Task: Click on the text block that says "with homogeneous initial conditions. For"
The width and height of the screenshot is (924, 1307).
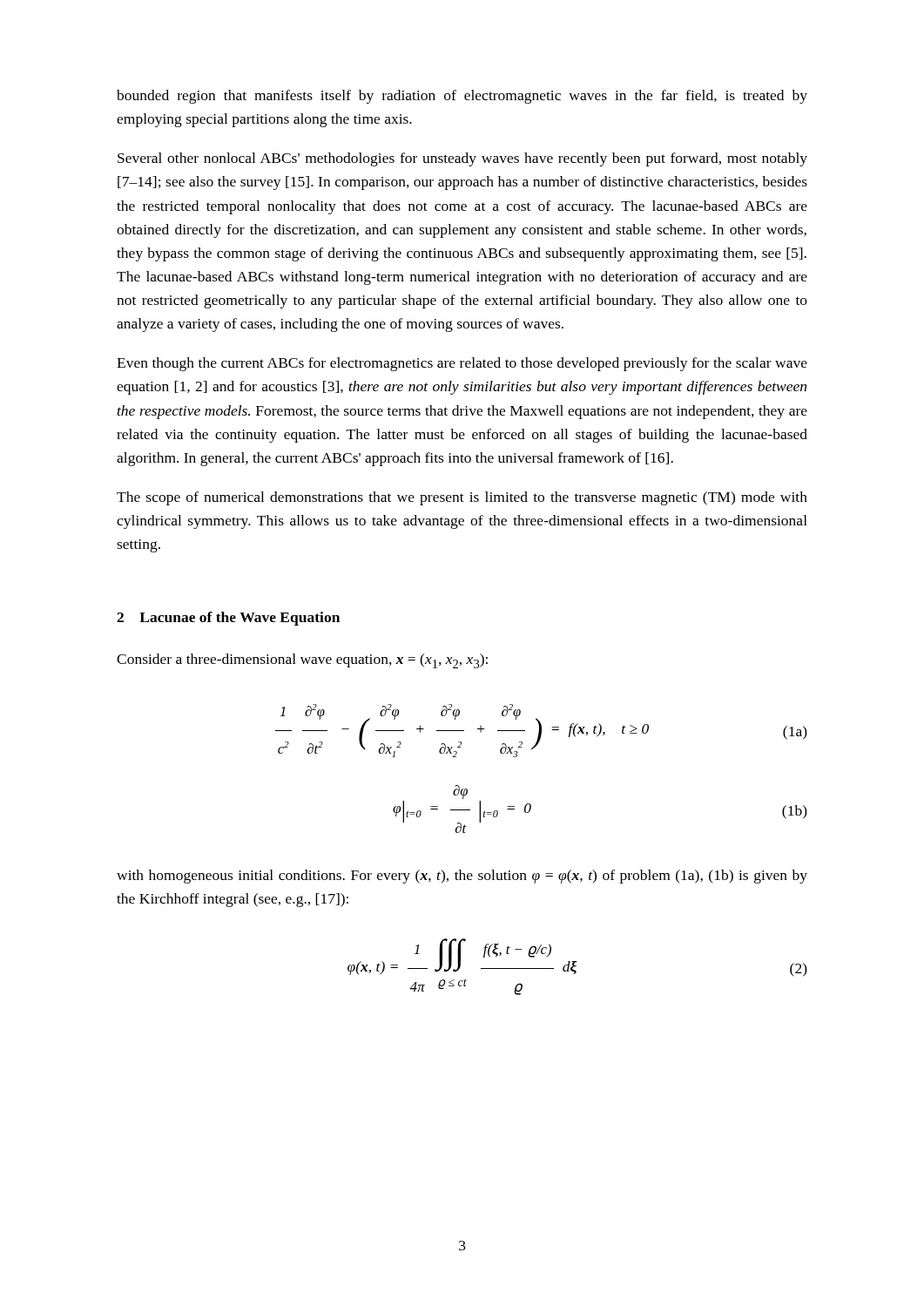Action: [x=462, y=887]
